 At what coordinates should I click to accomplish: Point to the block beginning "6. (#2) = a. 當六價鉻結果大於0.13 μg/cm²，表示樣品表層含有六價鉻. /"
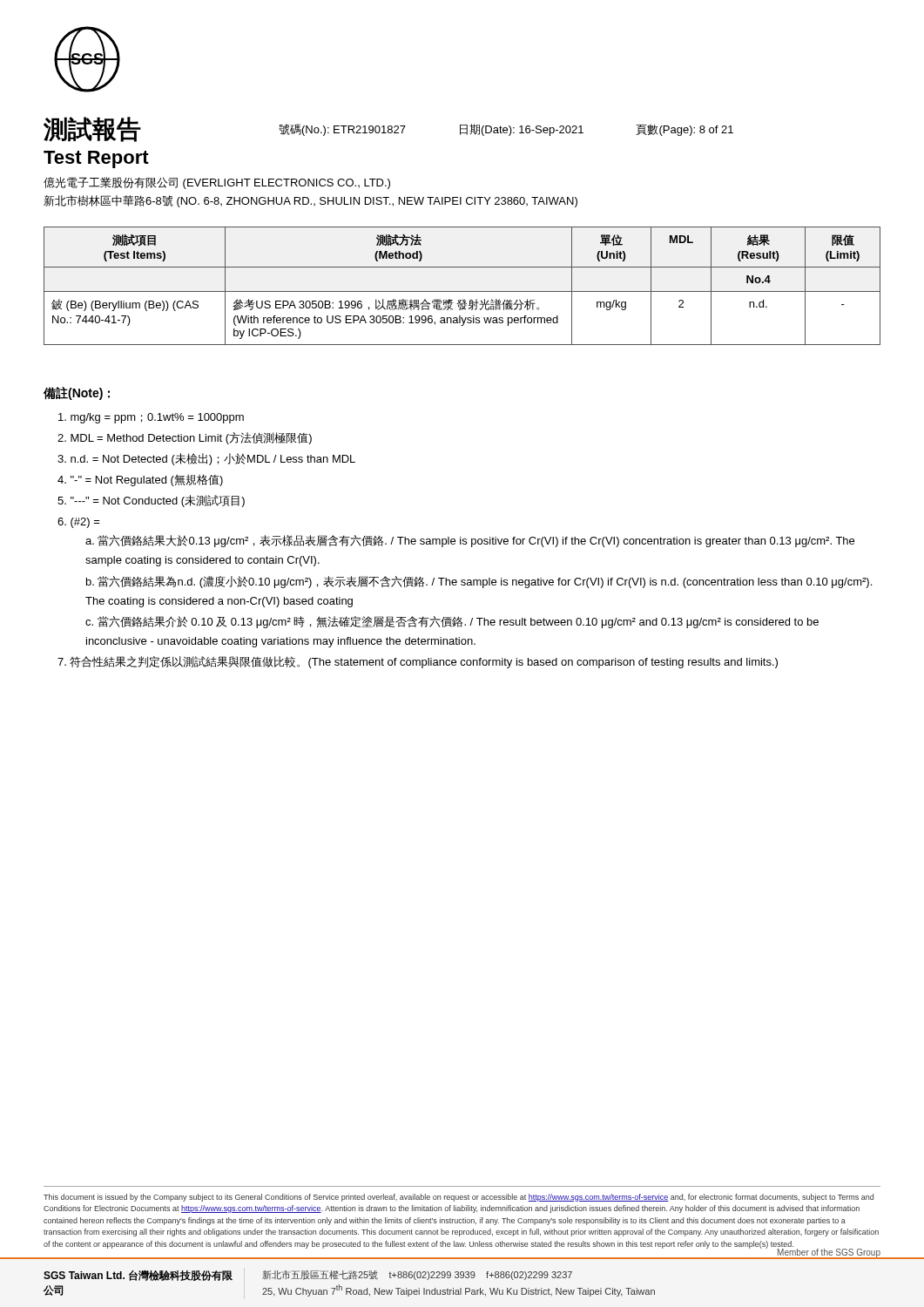click(x=469, y=583)
